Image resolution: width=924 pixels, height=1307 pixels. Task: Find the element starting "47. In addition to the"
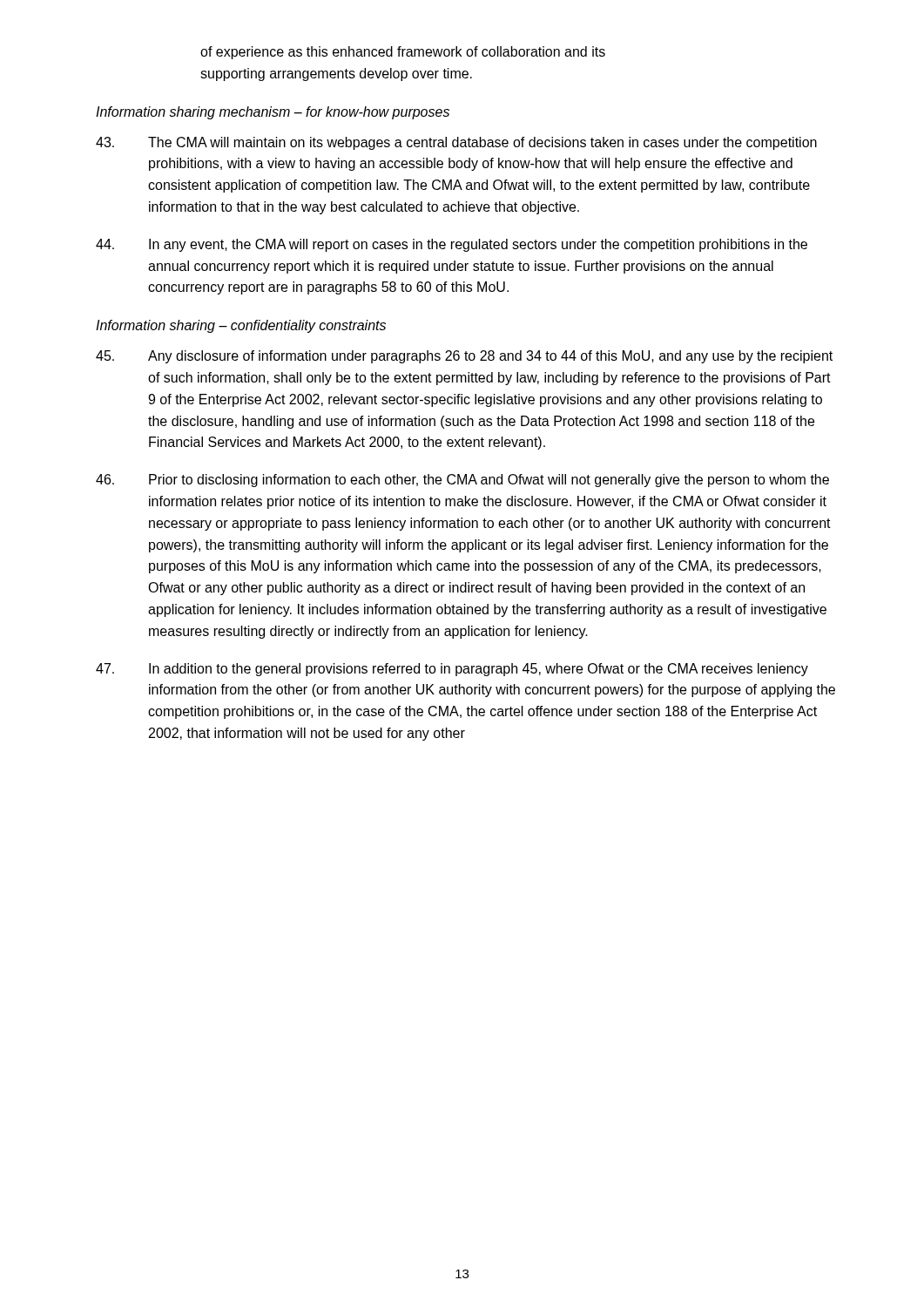466,702
